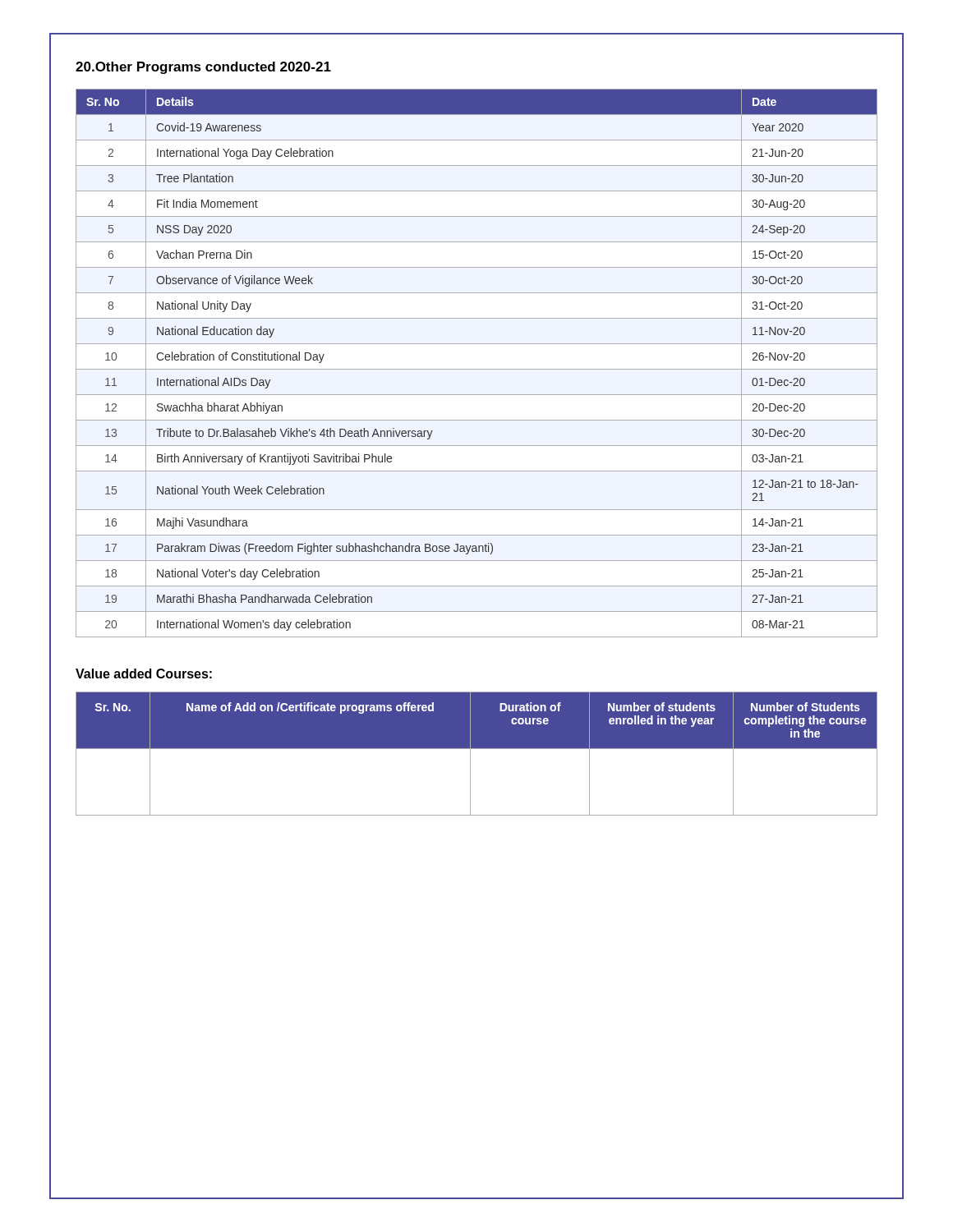The image size is (953, 1232).
Task: Click on the table containing "Duration of course"
Action: [x=476, y=754]
